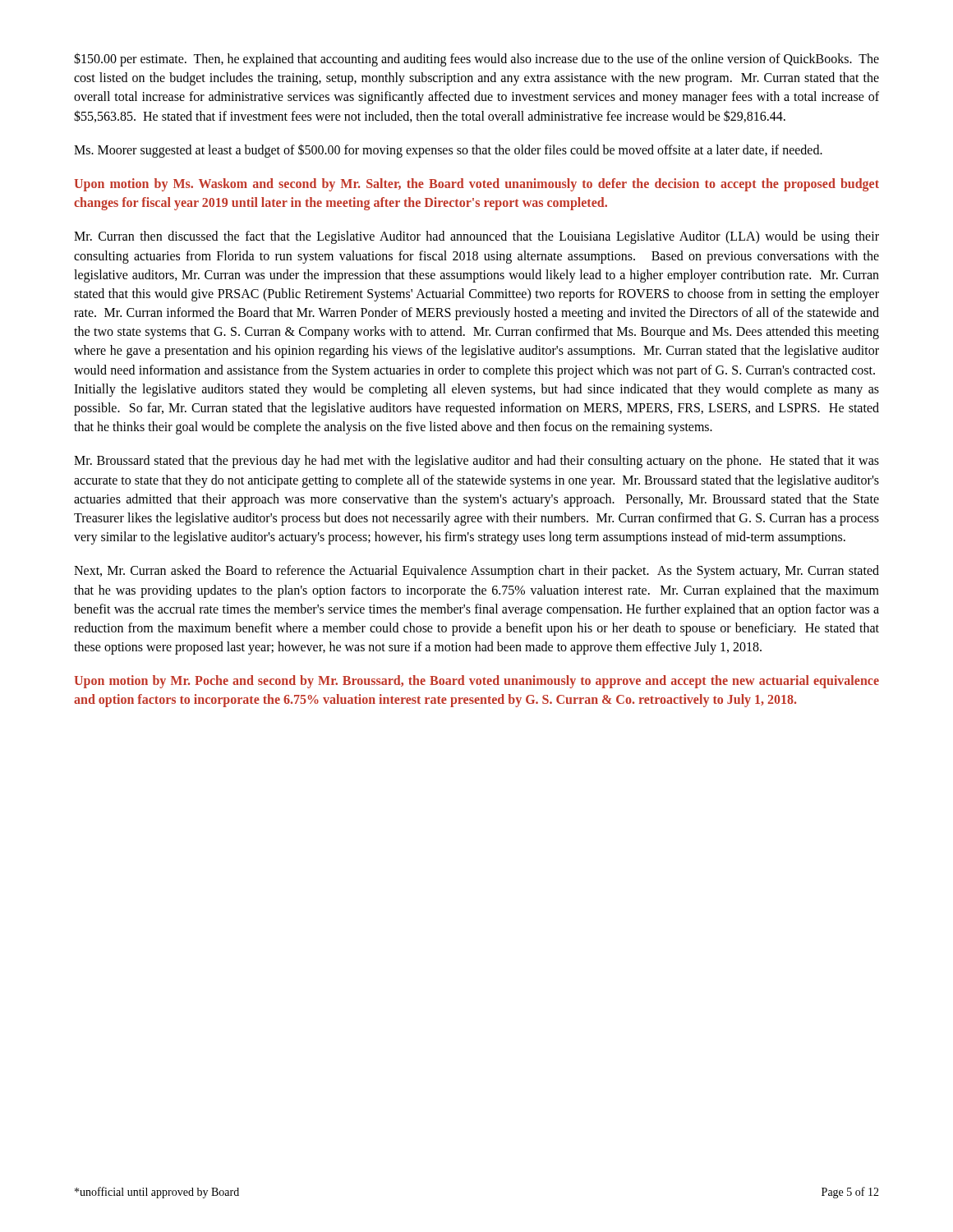Point to the block beginning "$150.00 per estimate."

point(476,87)
